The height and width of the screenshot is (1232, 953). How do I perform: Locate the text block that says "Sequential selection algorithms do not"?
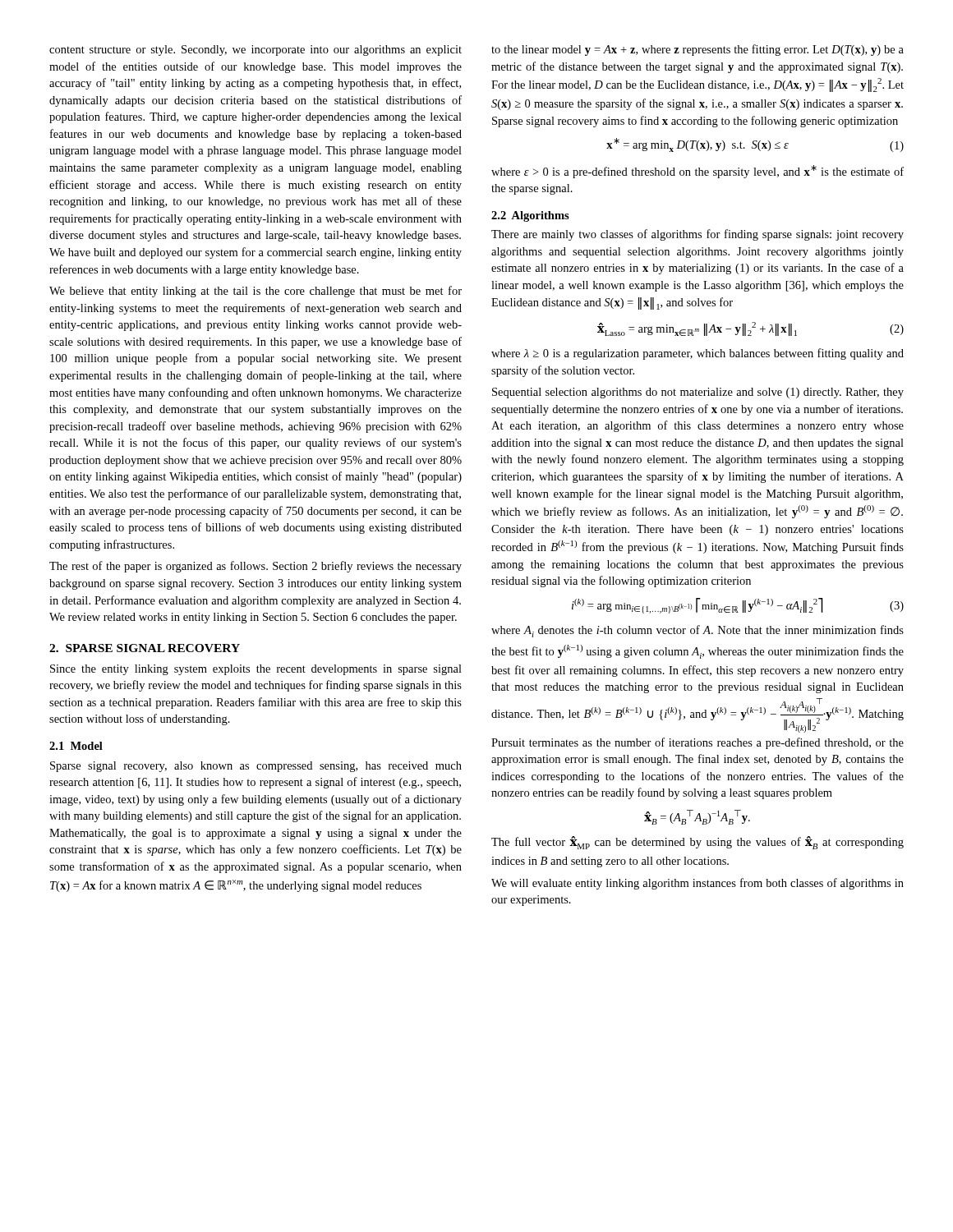[x=698, y=486]
